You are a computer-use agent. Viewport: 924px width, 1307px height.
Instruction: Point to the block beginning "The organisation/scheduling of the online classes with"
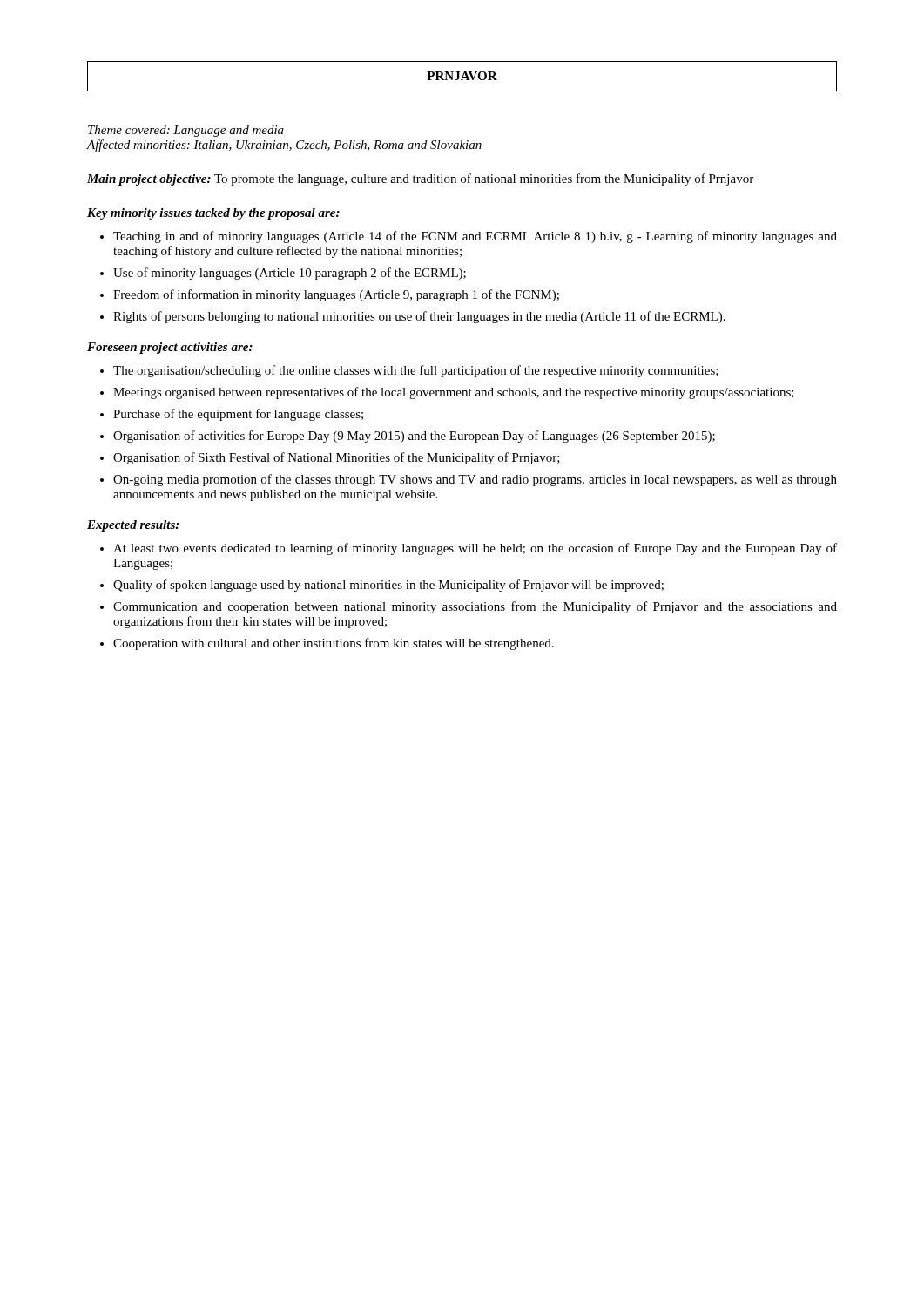coord(416,370)
